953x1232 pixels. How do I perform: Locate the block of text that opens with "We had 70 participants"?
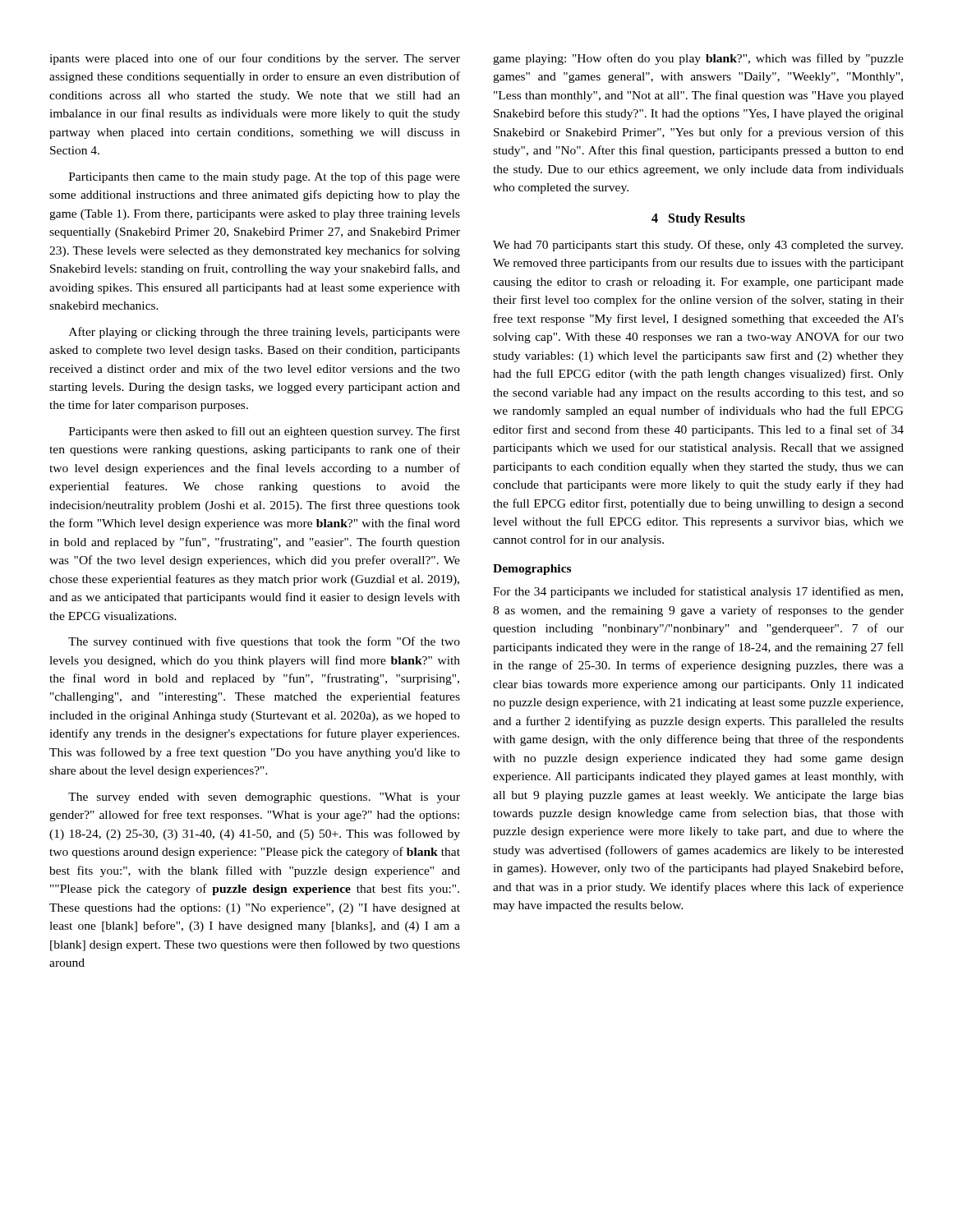pyautogui.click(x=698, y=393)
